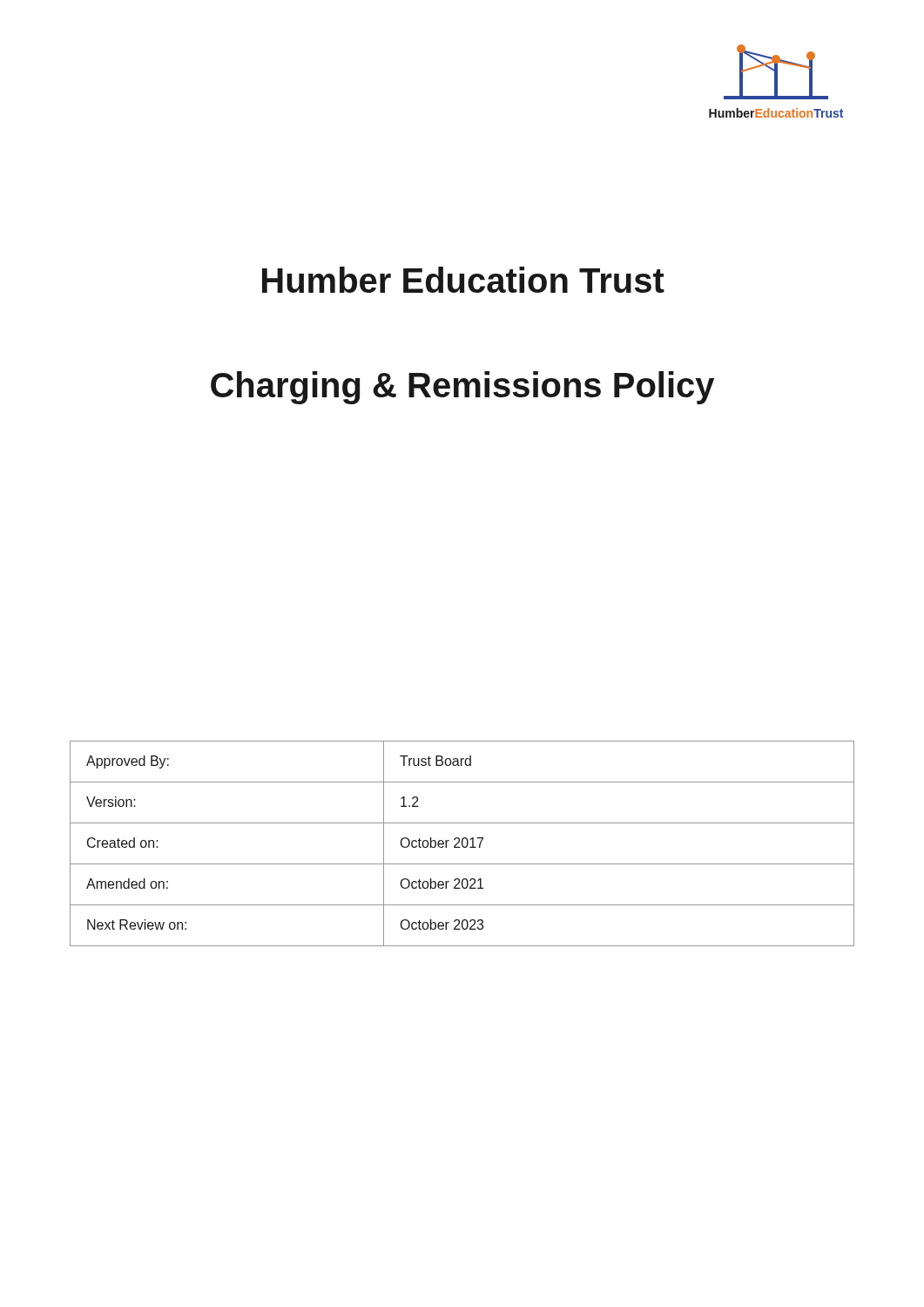This screenshot has height=1307, width=924.
Task: Click on the table containing "Created on:"
Action: [462, 843]
